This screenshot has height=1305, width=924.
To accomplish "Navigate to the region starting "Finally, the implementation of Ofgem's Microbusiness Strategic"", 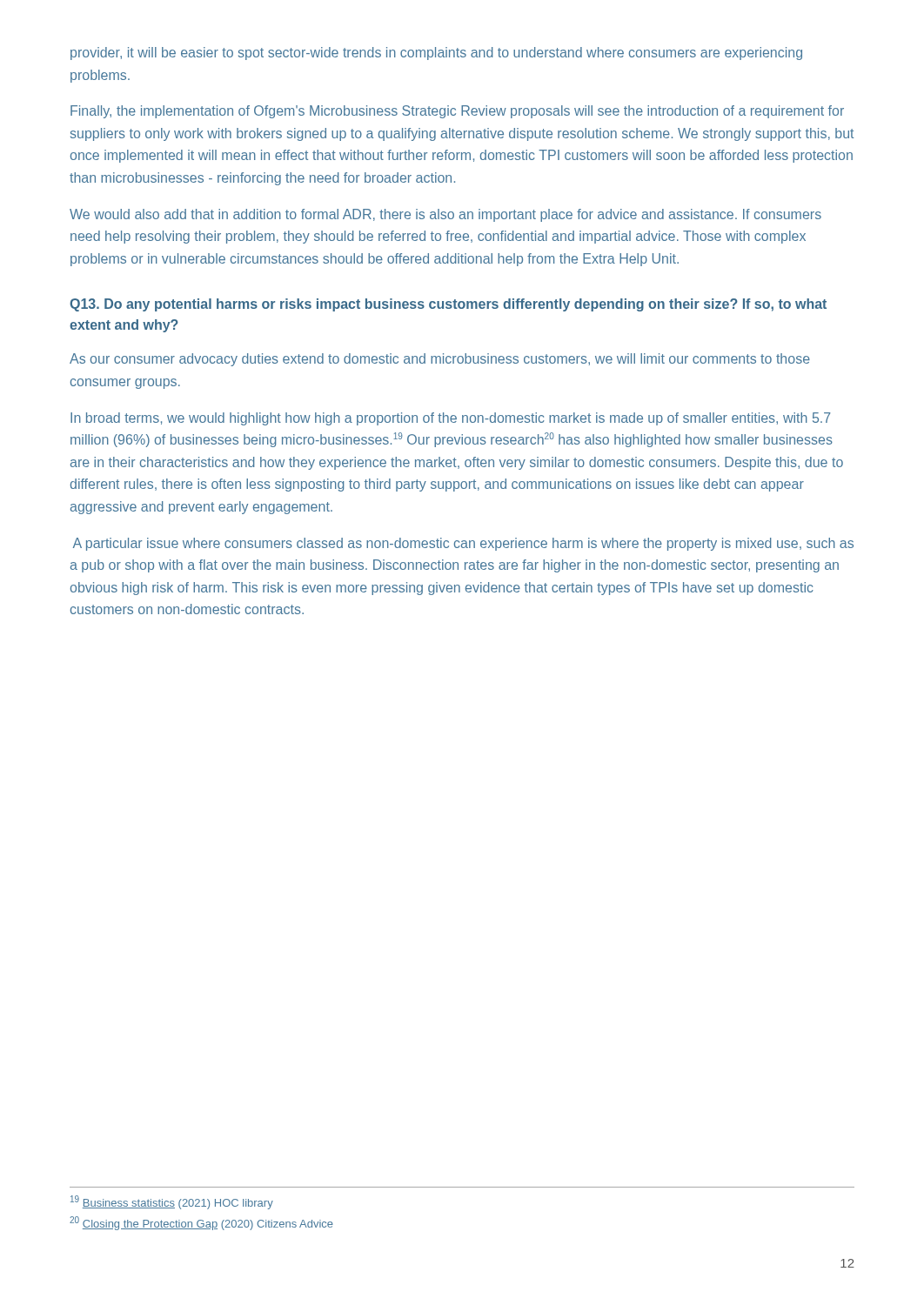I will pyautogui.click(x=462, y=145).
